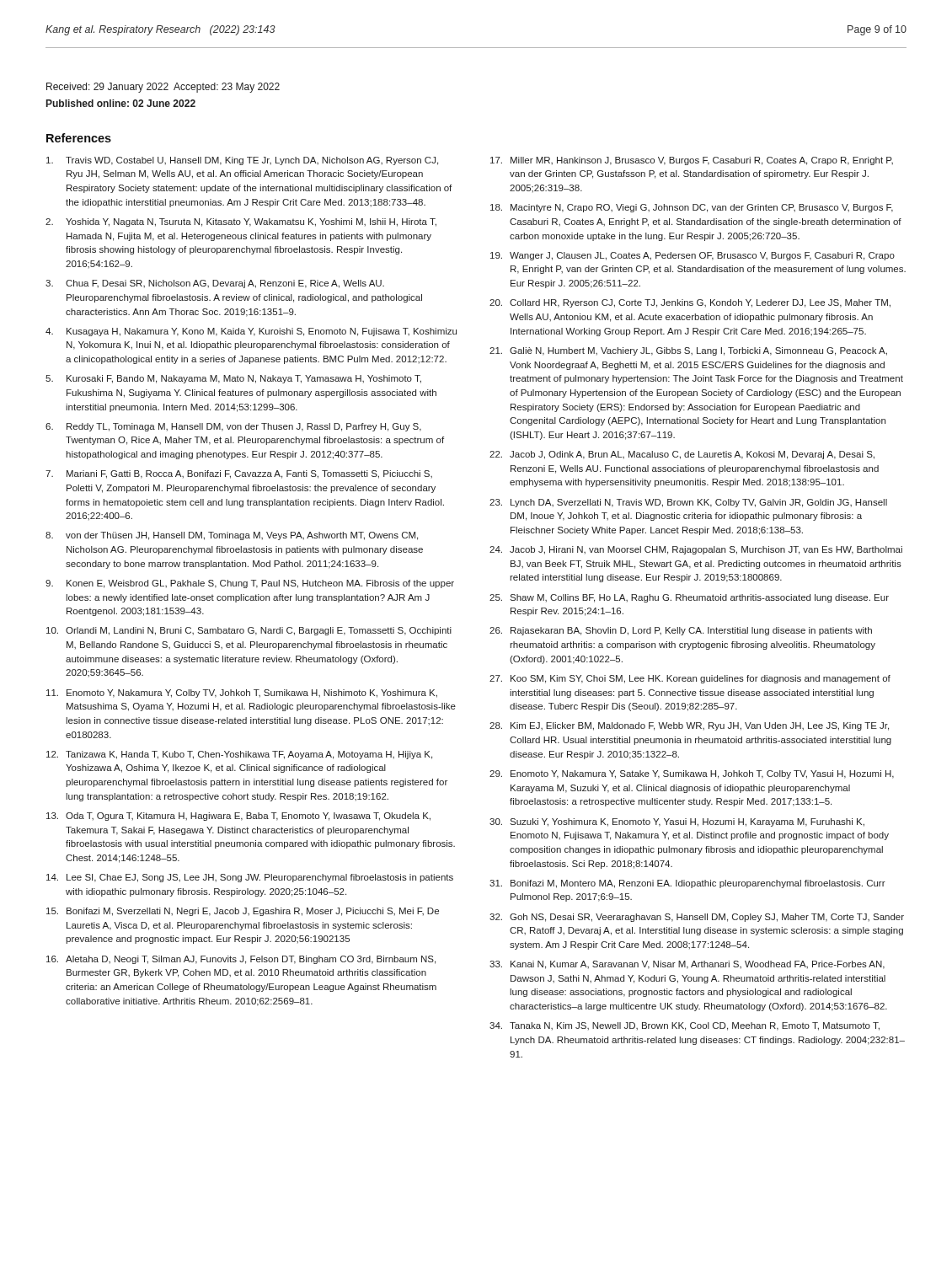952x1264 pixels.
Task: Find the list item containing "12. Tanizawa K, Handa"
Action: (x=251, y=775)
